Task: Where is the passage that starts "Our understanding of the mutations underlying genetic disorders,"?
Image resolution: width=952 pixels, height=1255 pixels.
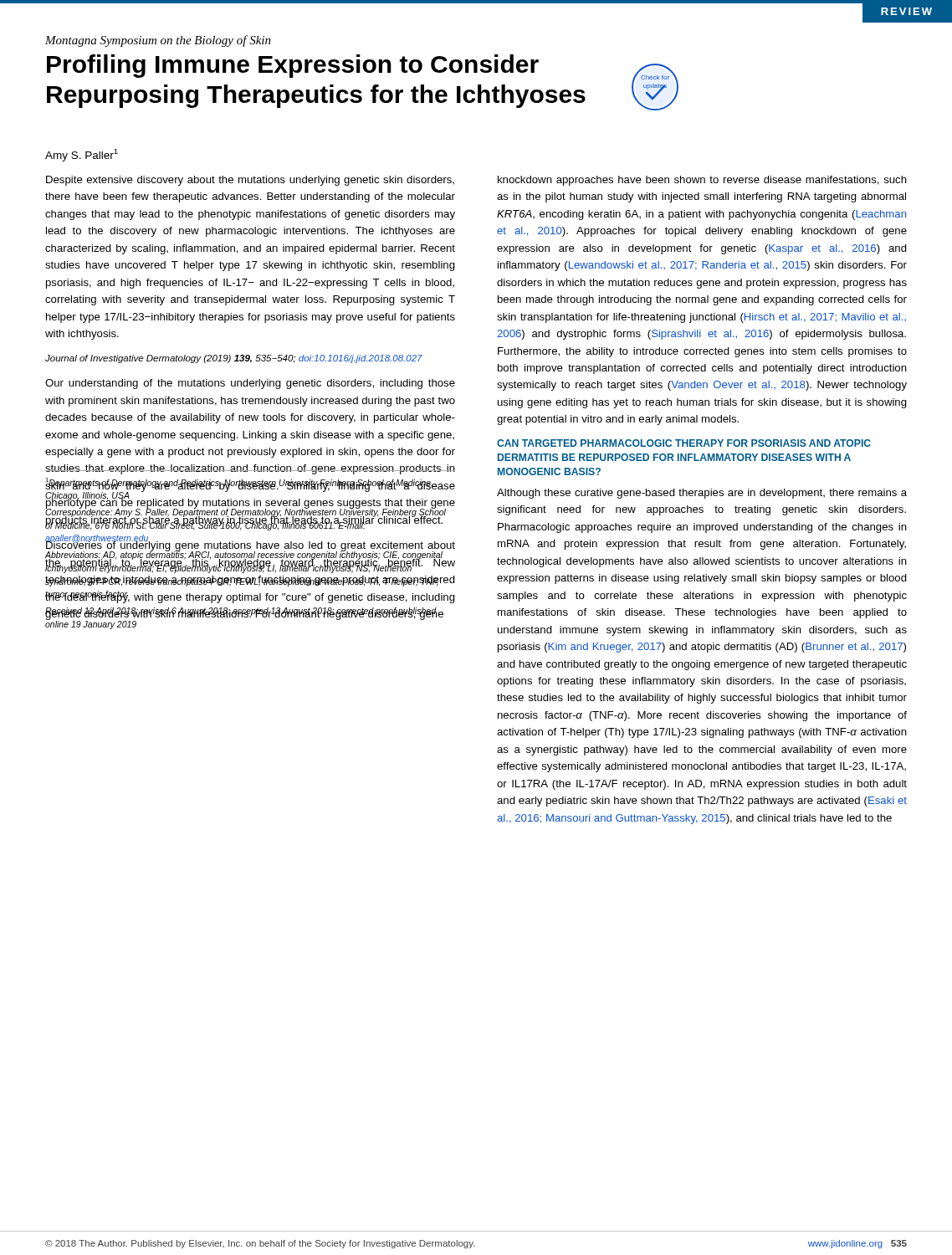Action: pyautogui.click(x=250, y=451)
